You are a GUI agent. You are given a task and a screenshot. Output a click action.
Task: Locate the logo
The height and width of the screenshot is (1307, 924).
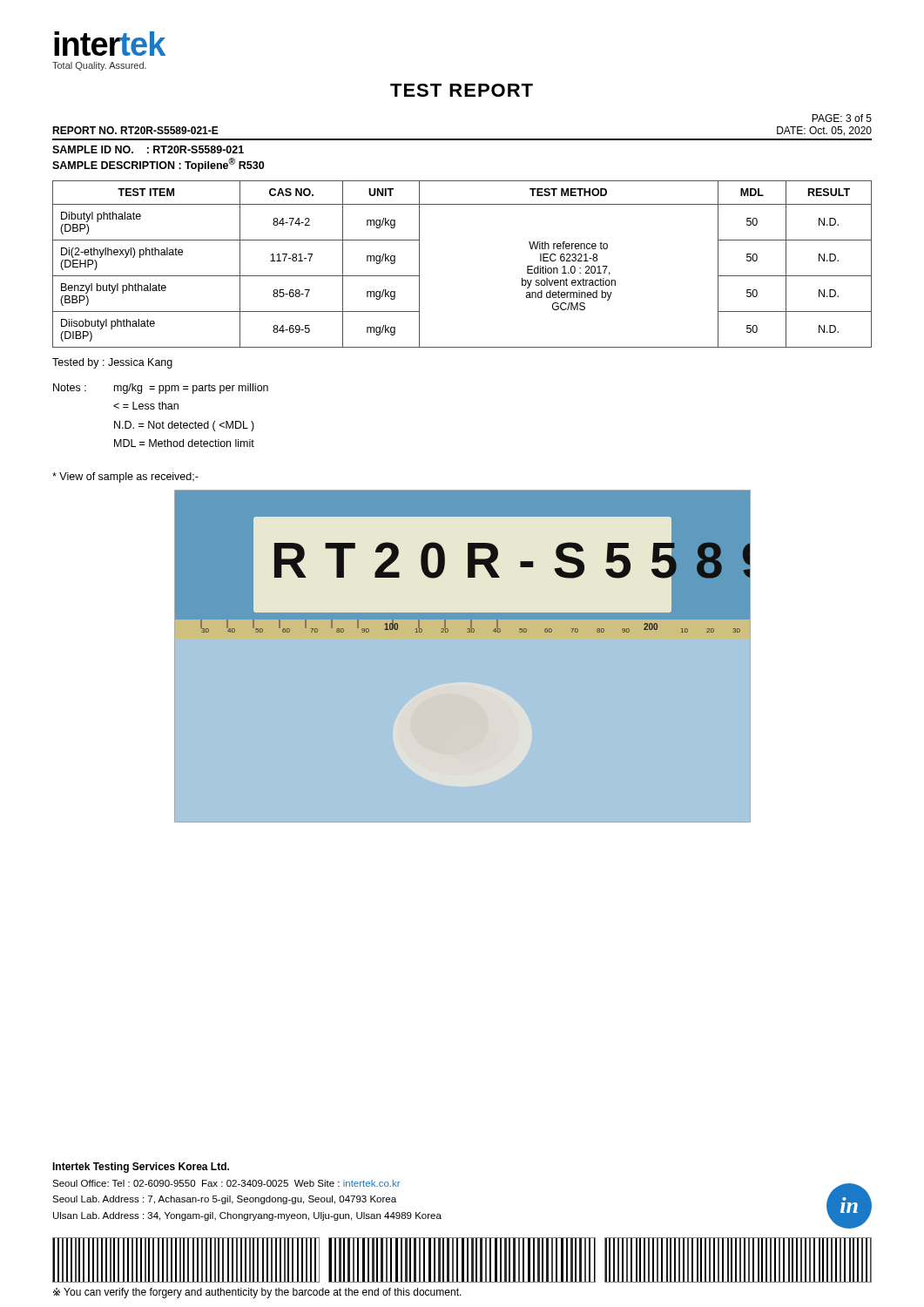[x=462, y=48]
